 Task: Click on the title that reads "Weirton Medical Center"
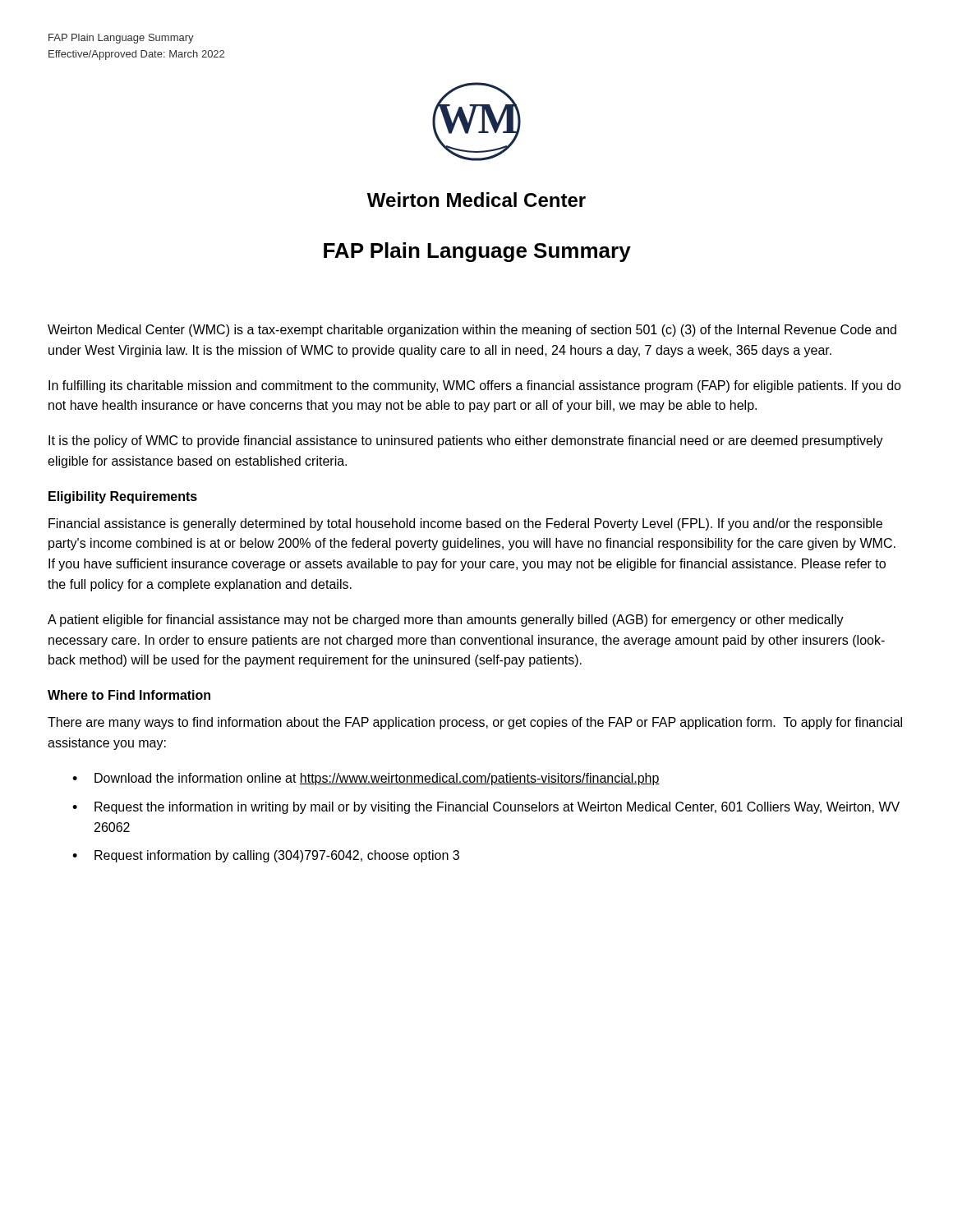pyautogui.click(x=476, y=200)
